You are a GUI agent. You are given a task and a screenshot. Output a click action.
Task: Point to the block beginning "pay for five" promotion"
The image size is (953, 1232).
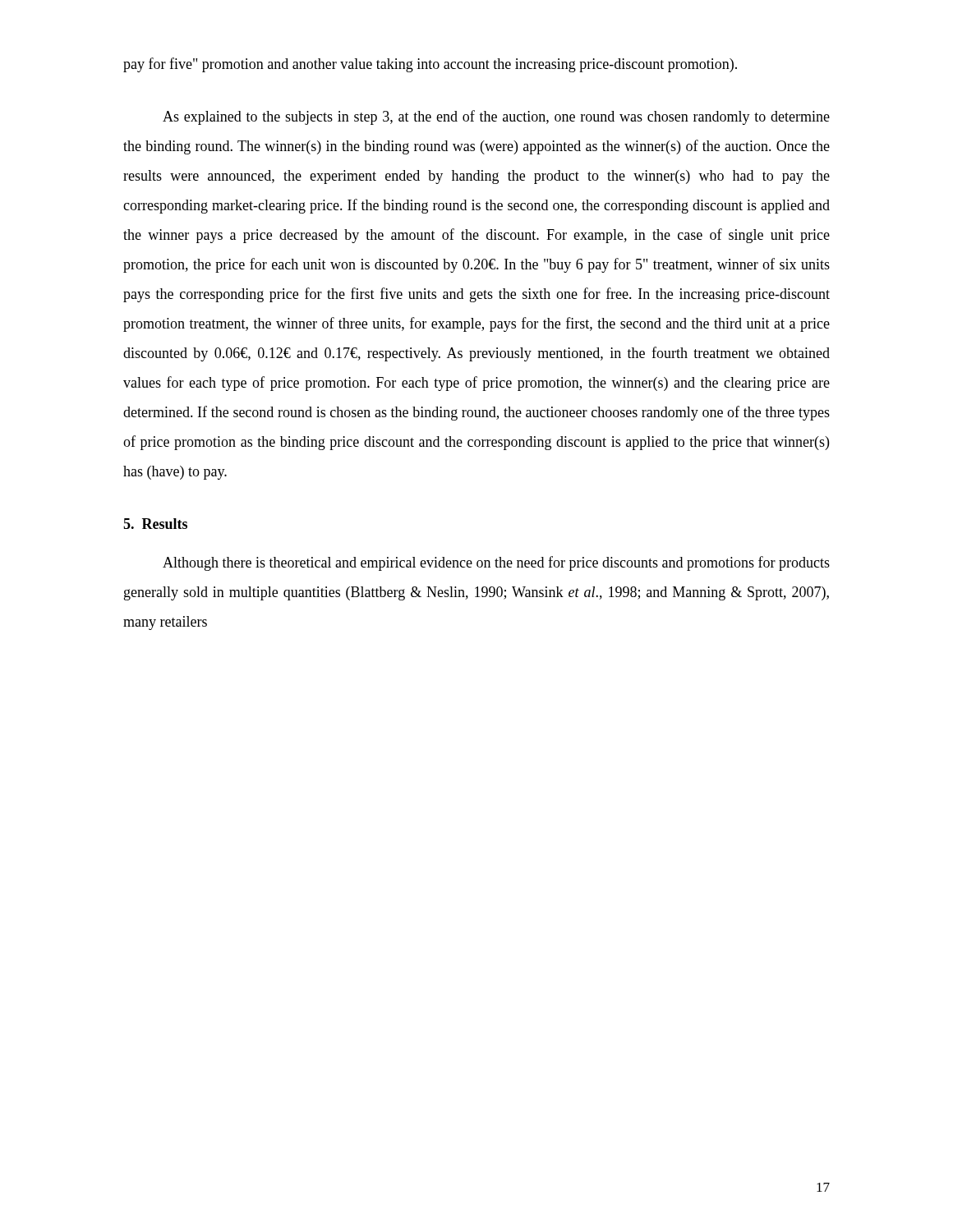click(476, 268)
